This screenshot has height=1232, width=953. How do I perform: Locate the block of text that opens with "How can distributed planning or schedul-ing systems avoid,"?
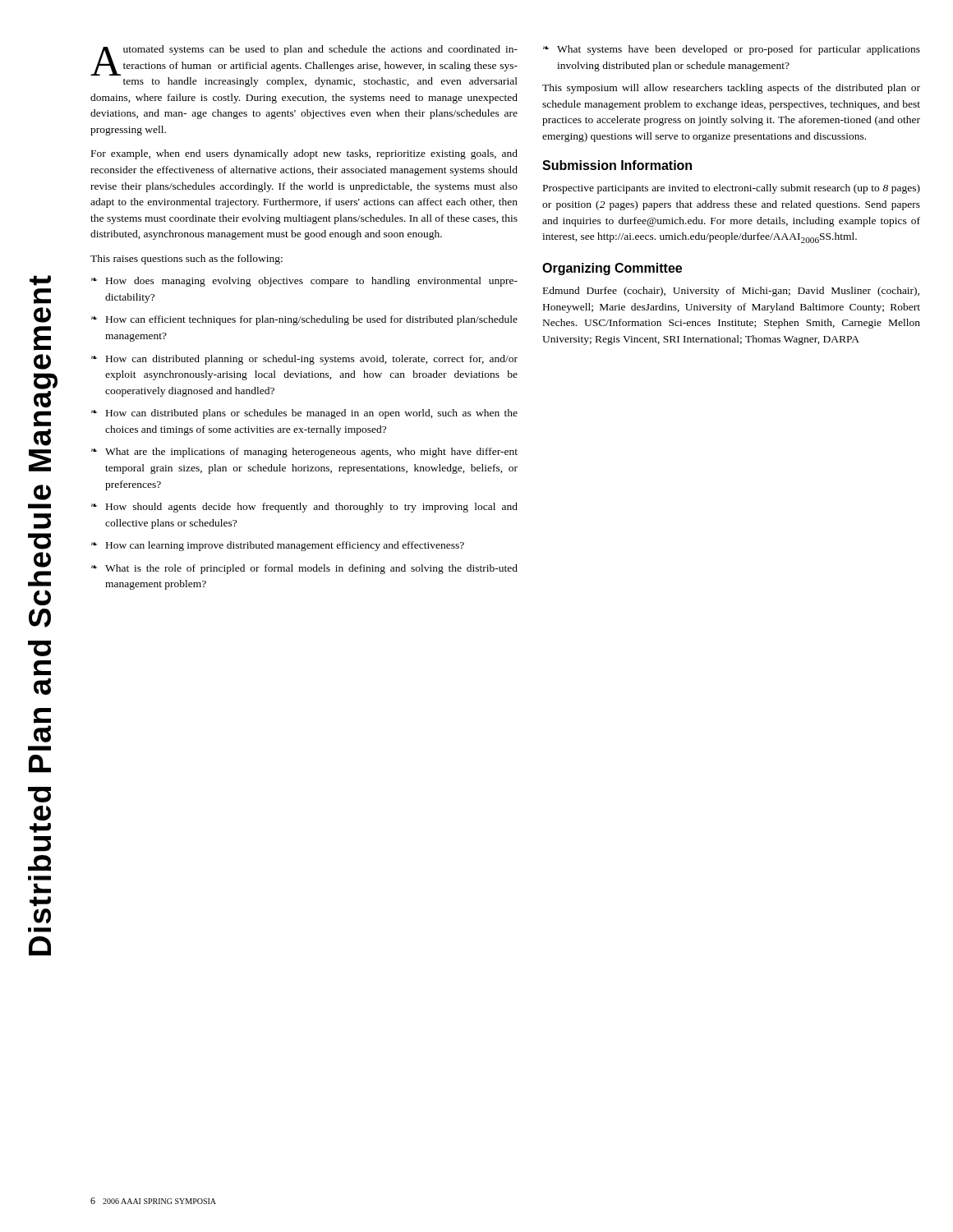(x=311, y=374)
